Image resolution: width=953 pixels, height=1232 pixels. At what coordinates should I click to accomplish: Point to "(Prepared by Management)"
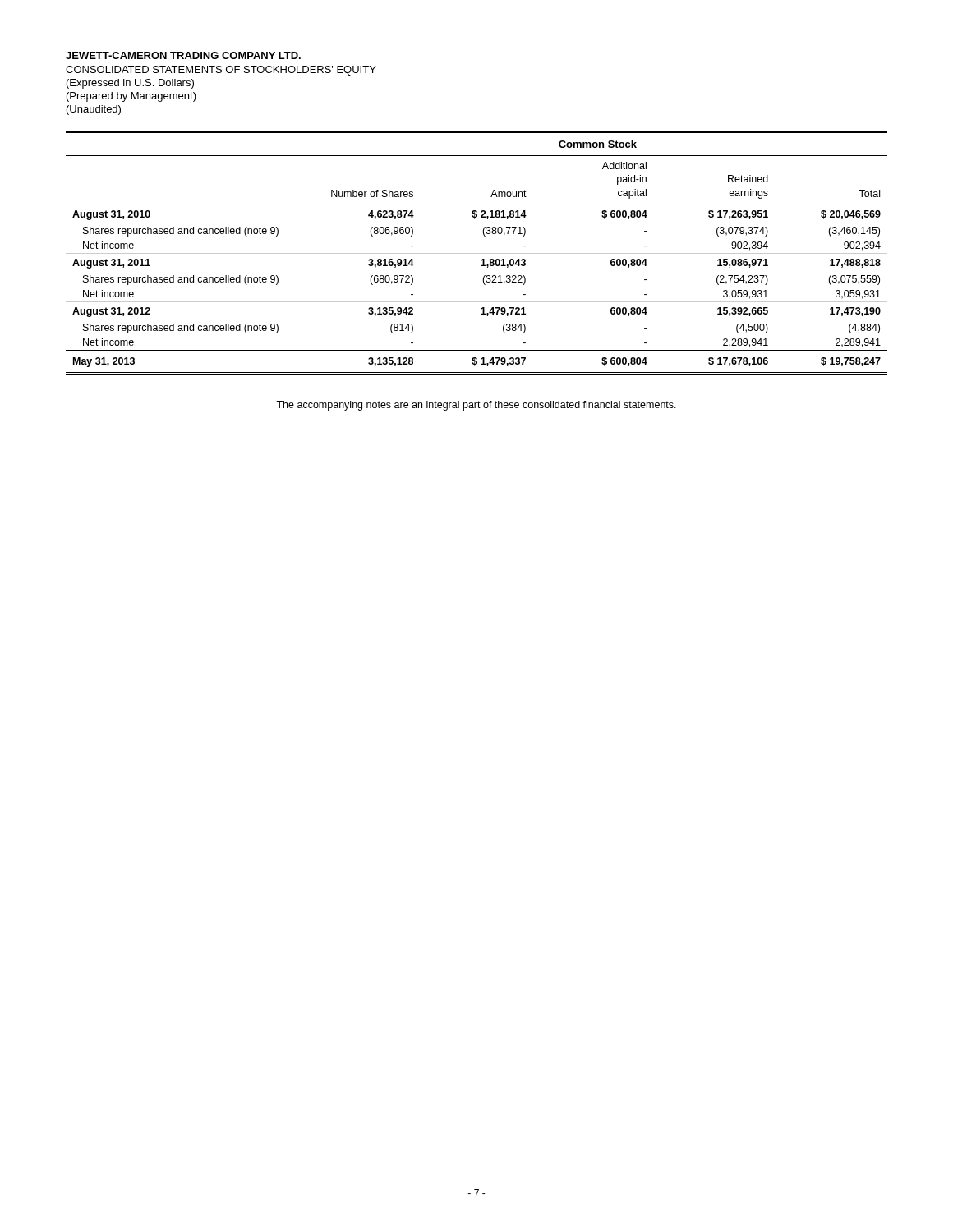point(131,96)
